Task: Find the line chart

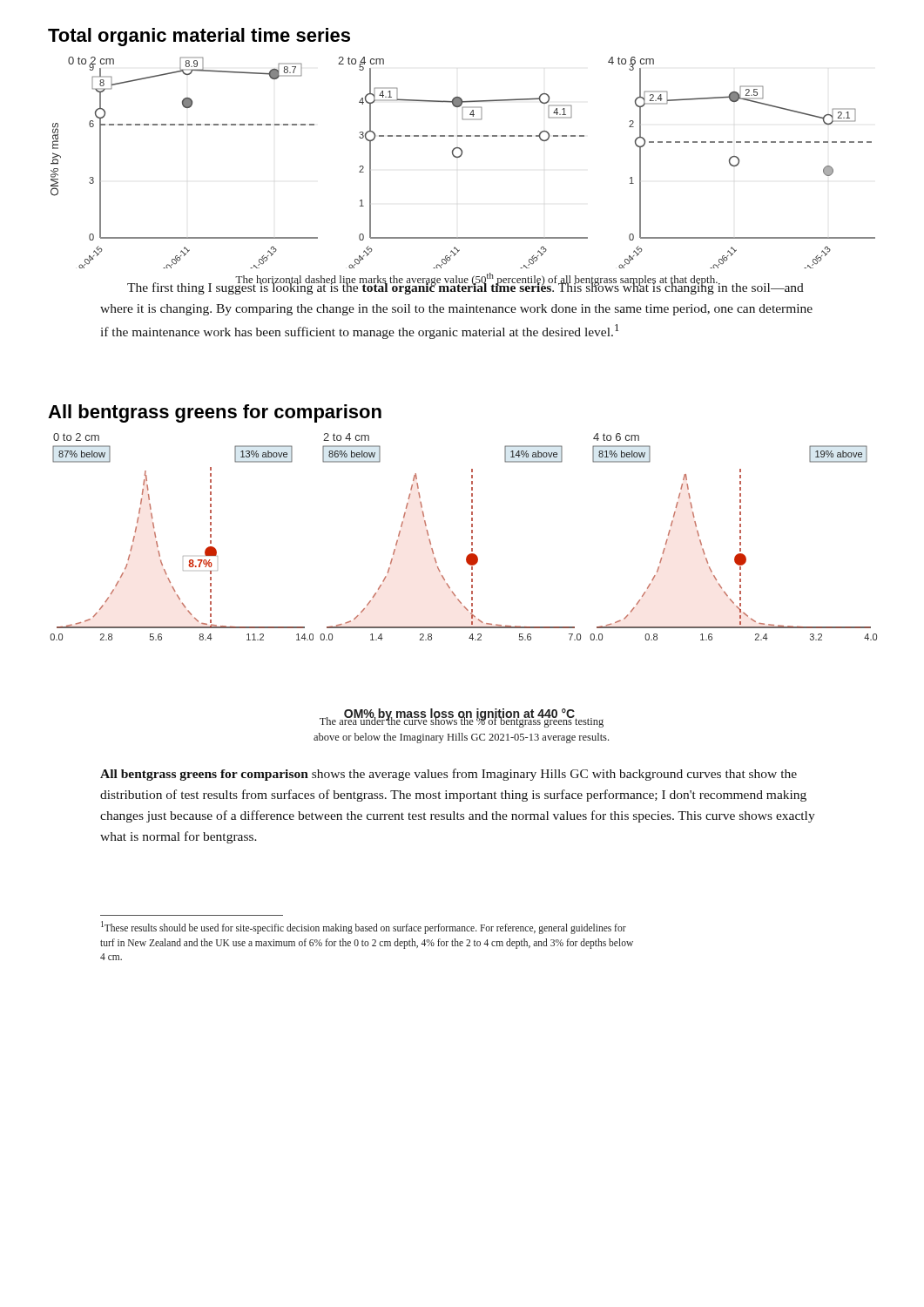Action: pyautogui.click(x=459, y=159)
